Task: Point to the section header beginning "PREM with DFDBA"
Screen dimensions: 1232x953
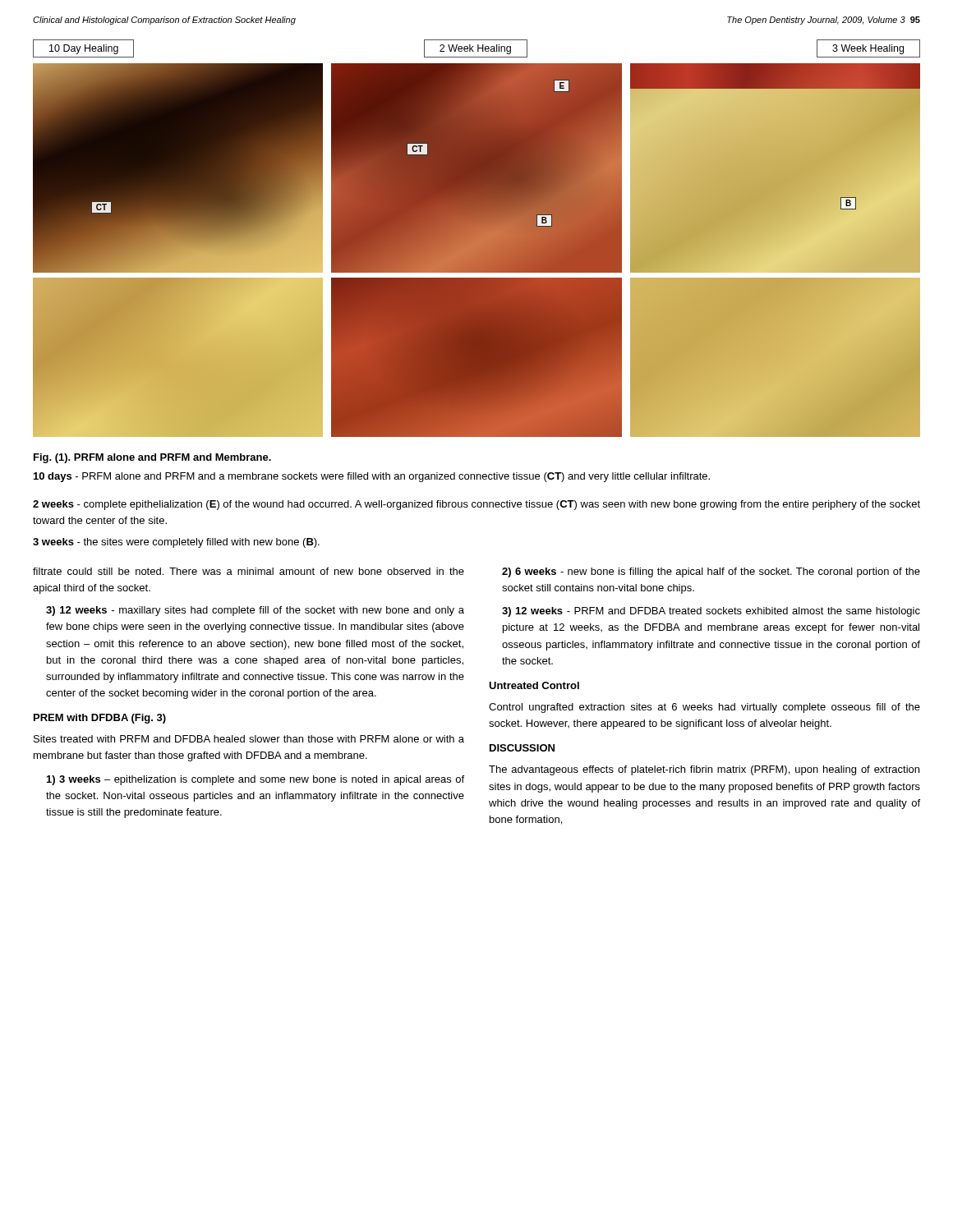Action: tap(99, 718)
